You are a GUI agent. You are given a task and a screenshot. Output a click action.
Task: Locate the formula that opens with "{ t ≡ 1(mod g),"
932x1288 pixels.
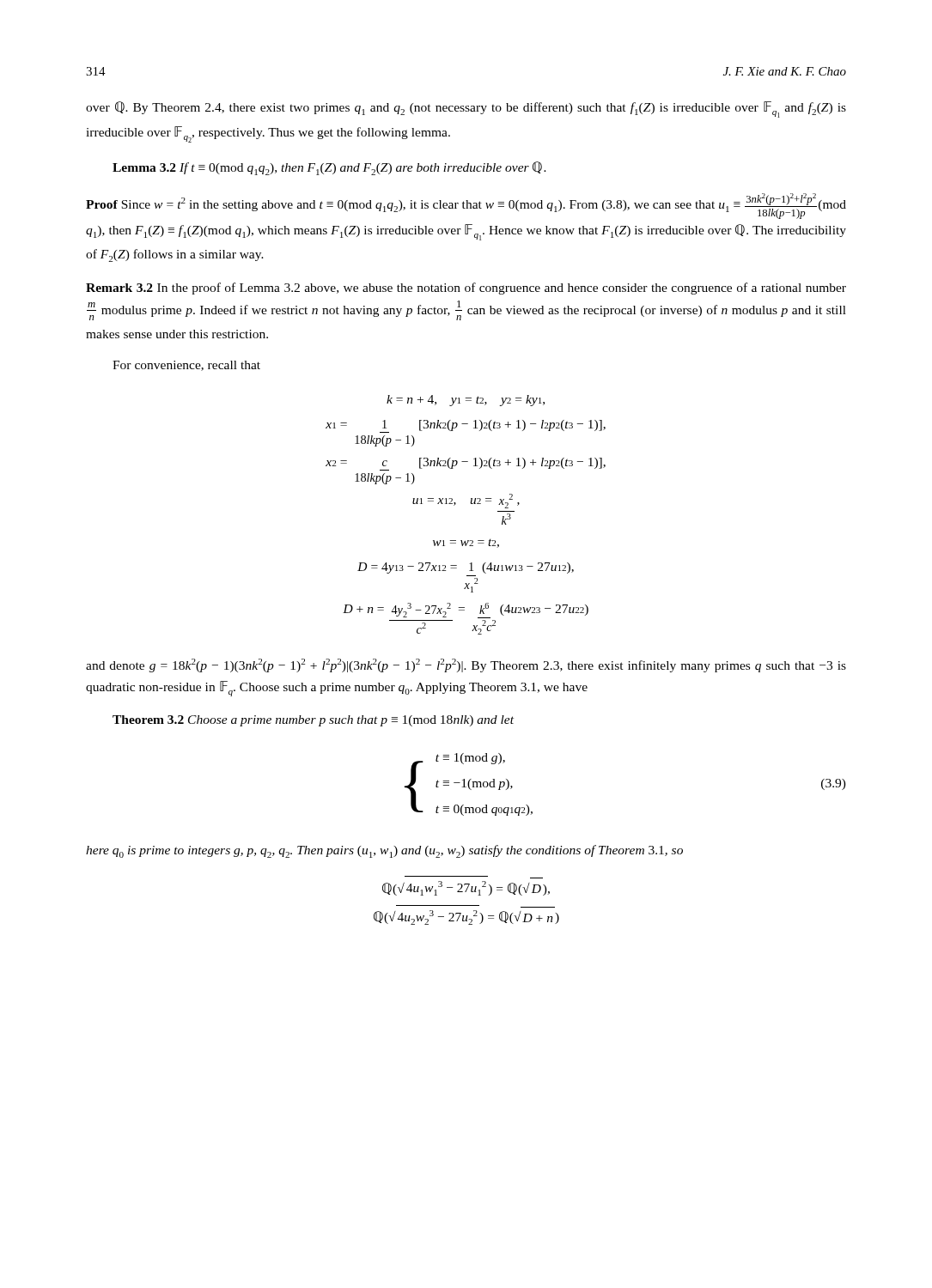(476, 784)
